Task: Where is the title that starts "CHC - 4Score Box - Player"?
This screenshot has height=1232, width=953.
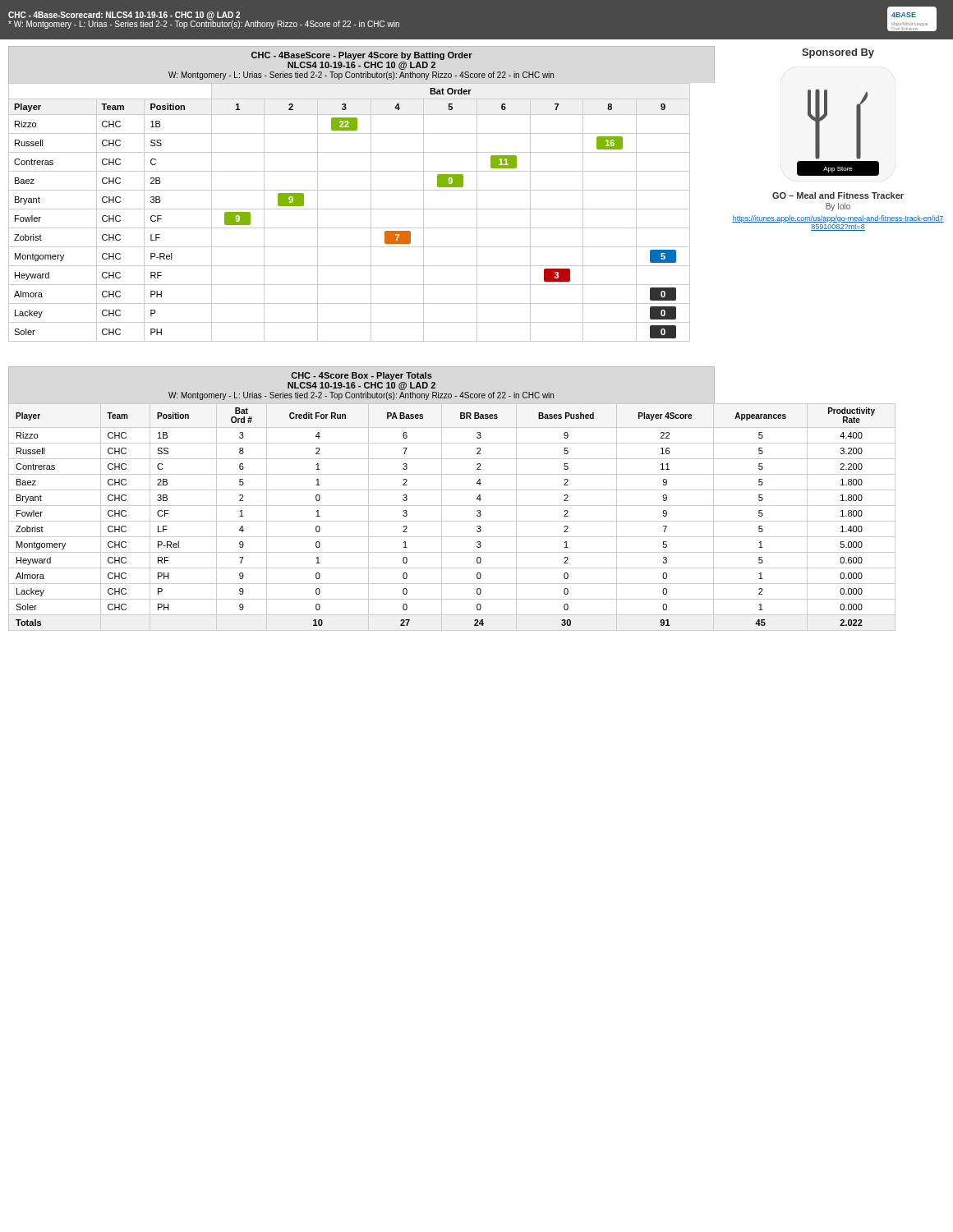Action: (361, 385)
